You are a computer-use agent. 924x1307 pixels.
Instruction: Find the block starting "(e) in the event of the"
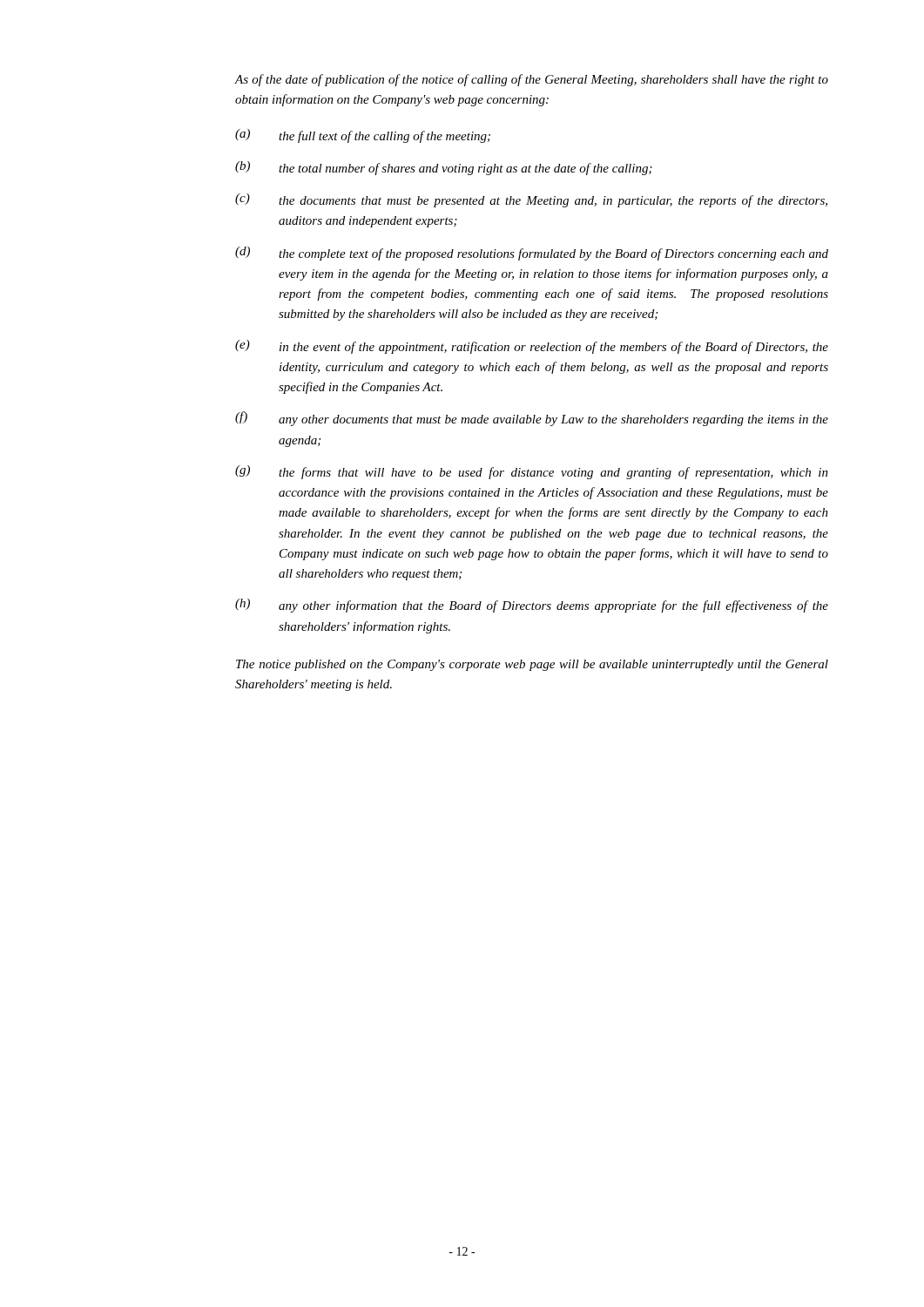pyautogui.click(x=532, y=367)
